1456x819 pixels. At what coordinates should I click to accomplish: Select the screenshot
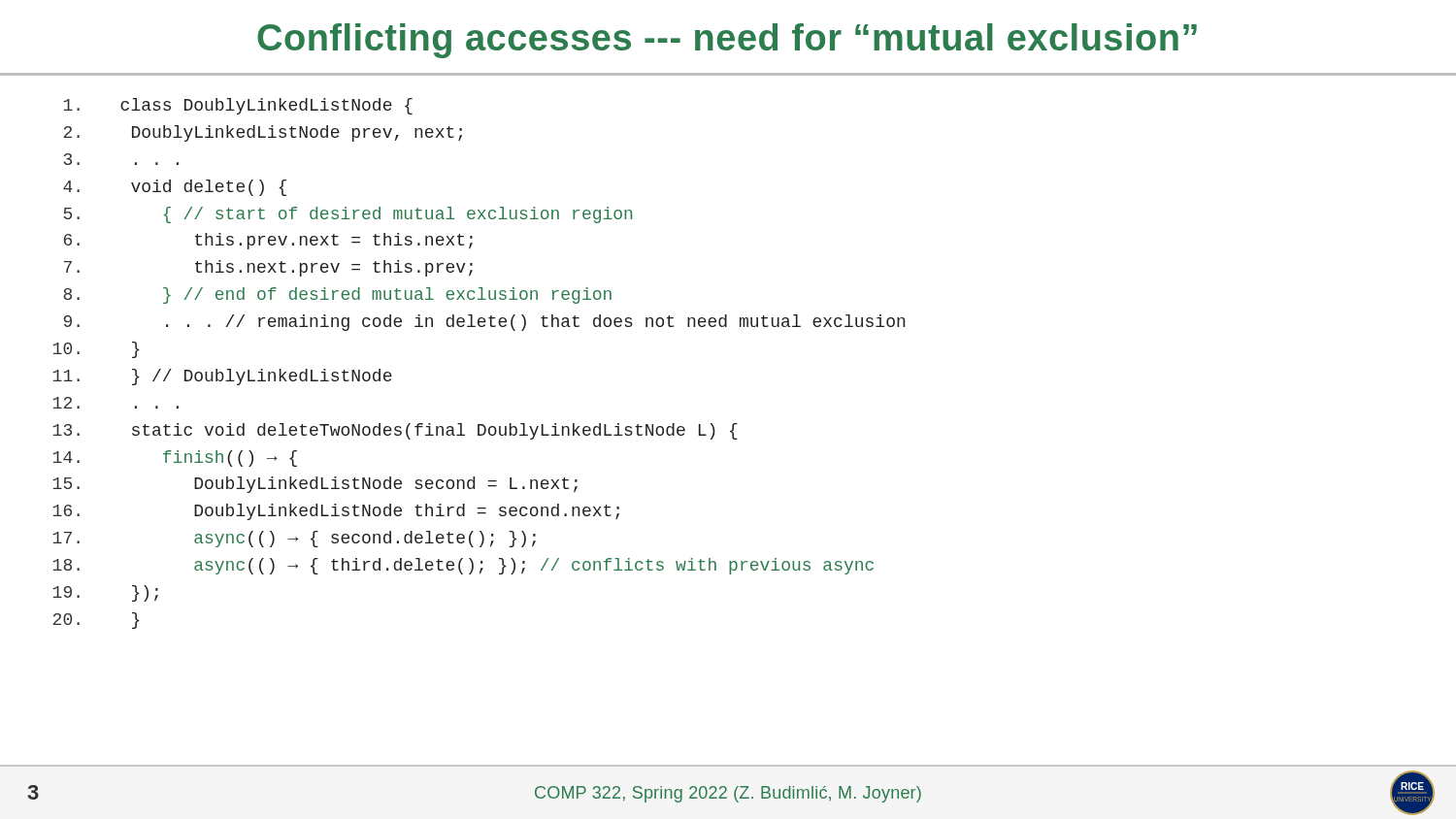click(x=728, y=360)
